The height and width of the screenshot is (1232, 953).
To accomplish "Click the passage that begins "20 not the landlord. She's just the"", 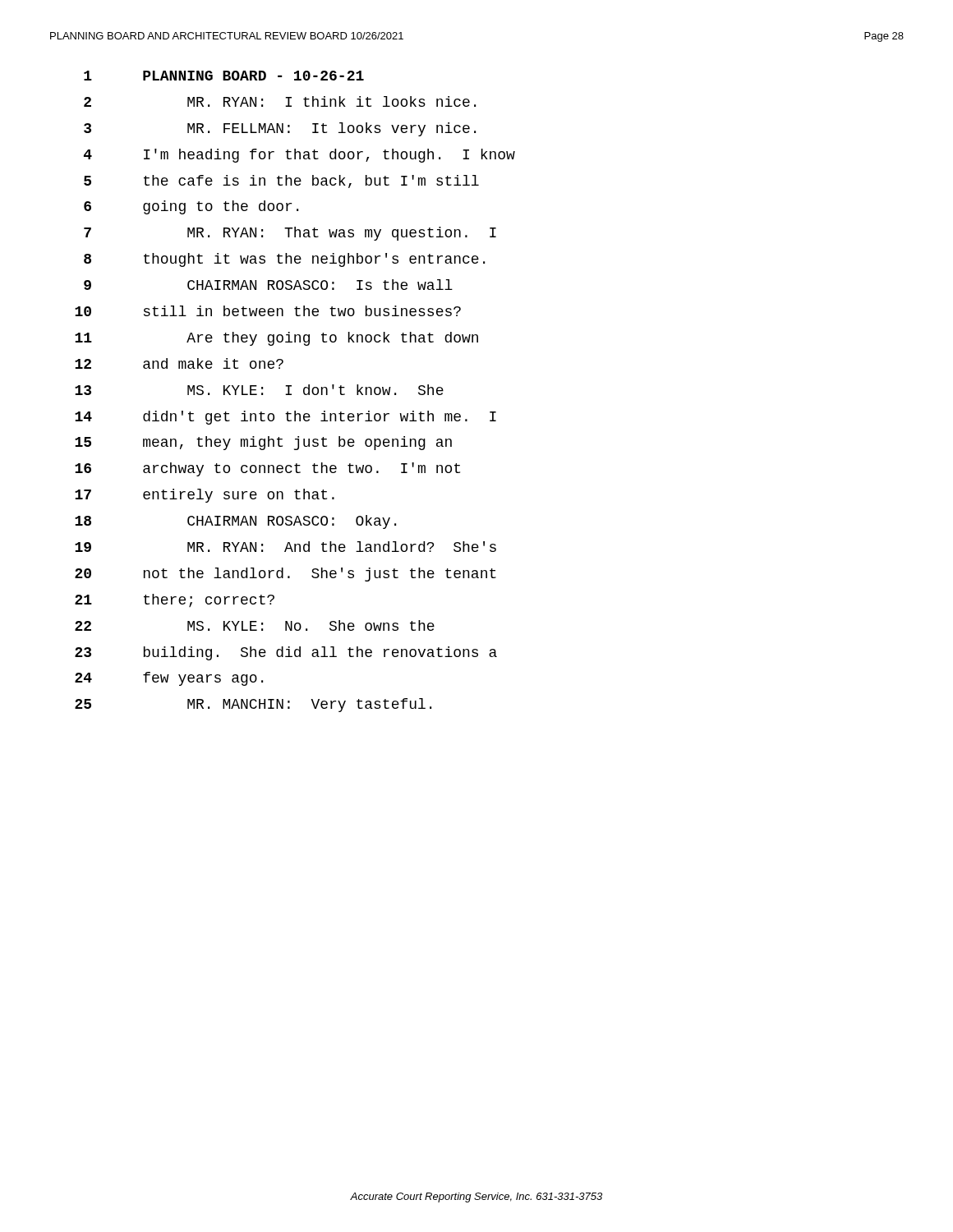I will pos(273,575).
